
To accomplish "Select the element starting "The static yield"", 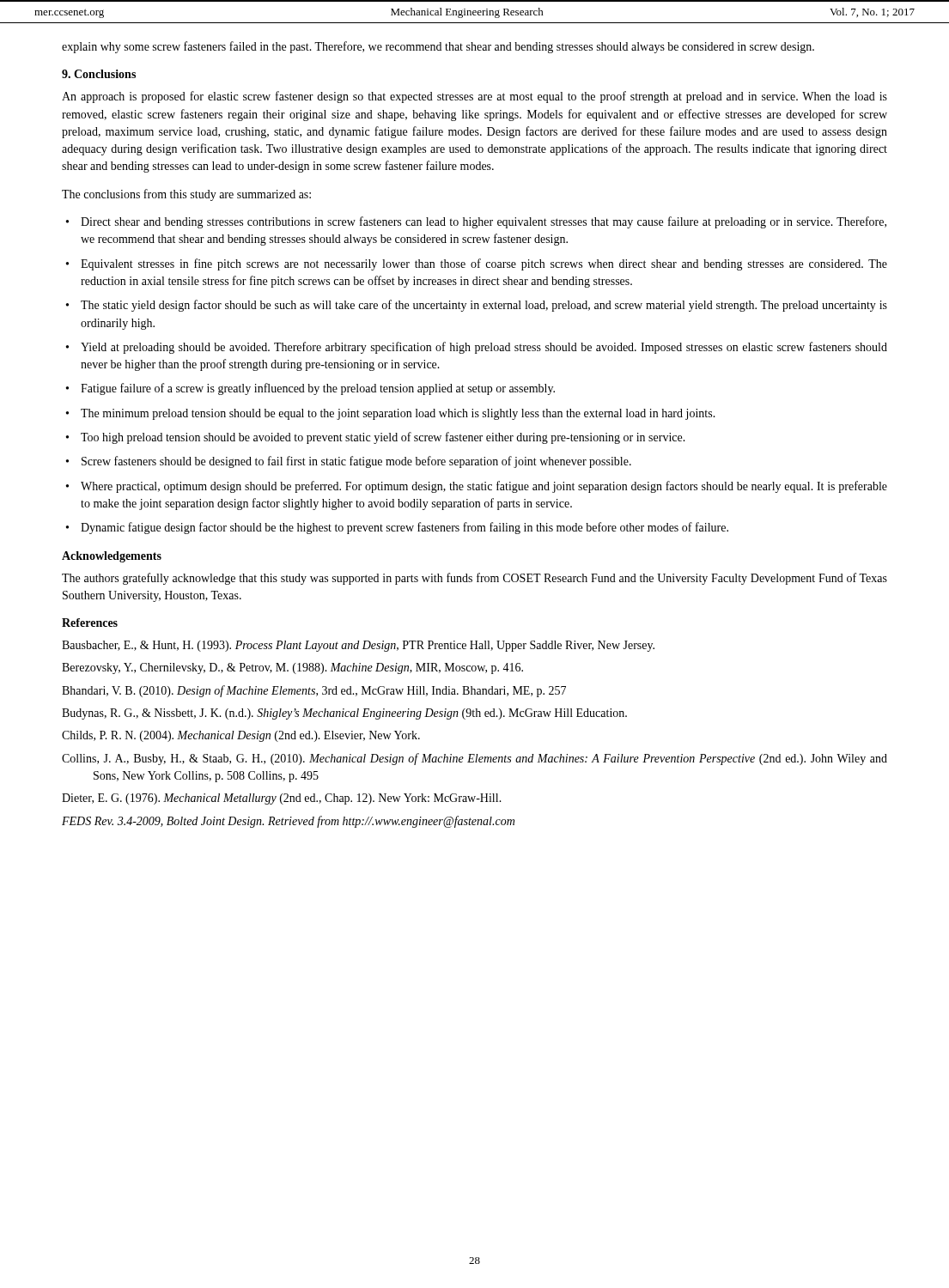I will coord(484,314).
